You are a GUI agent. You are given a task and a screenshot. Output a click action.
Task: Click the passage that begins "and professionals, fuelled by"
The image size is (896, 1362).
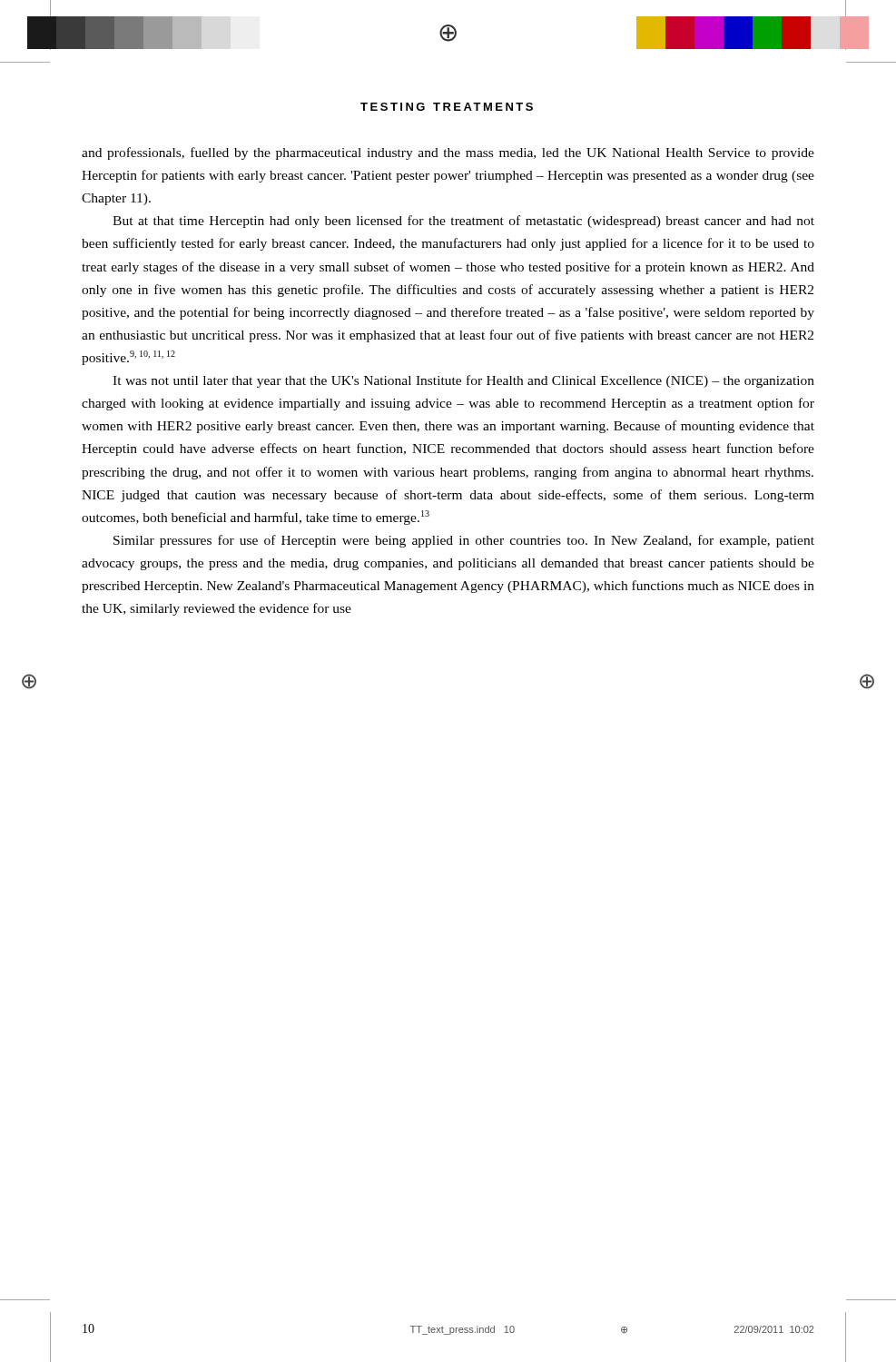click(448, 380)
